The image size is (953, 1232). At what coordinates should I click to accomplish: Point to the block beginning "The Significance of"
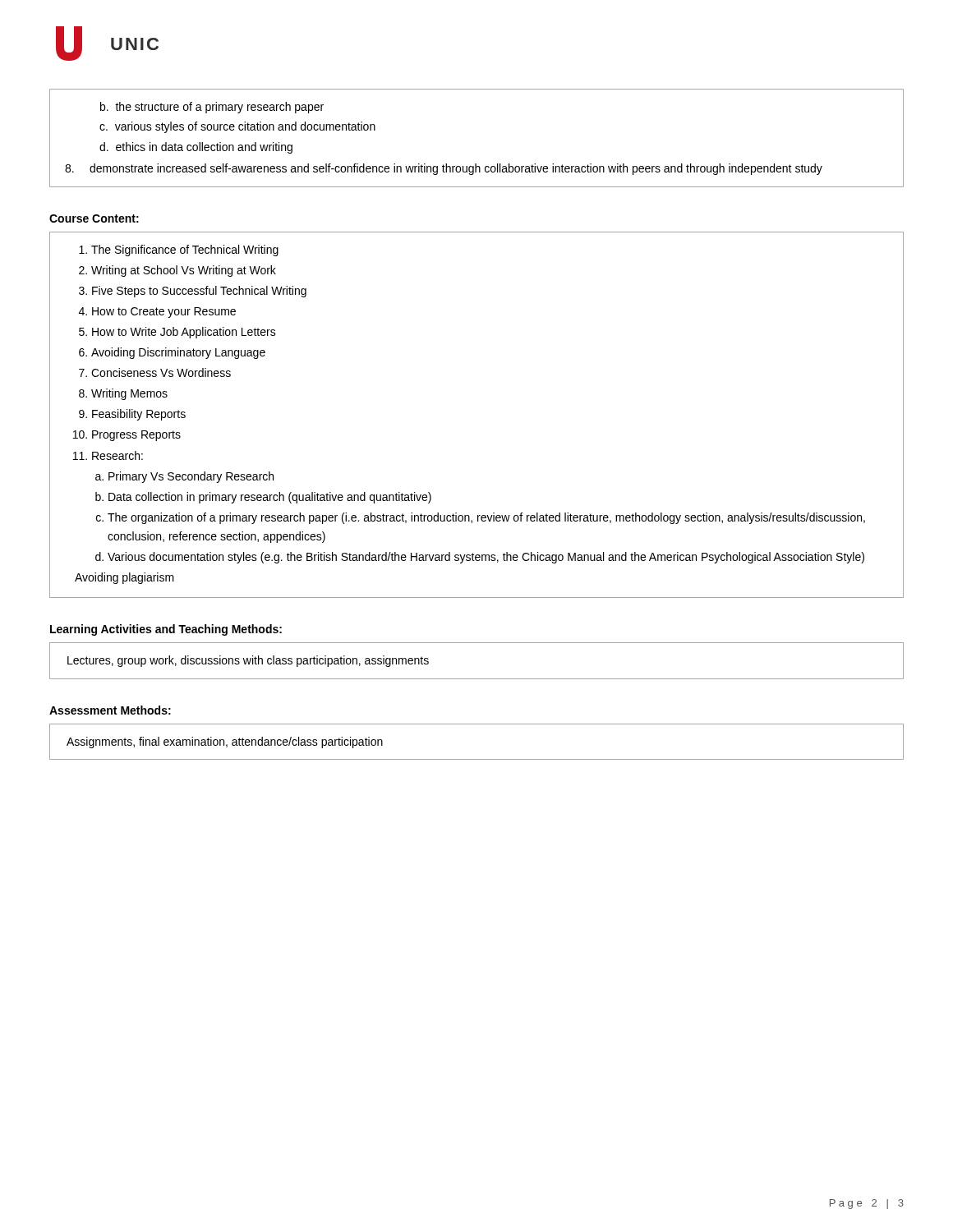click(x=179, y=251)
